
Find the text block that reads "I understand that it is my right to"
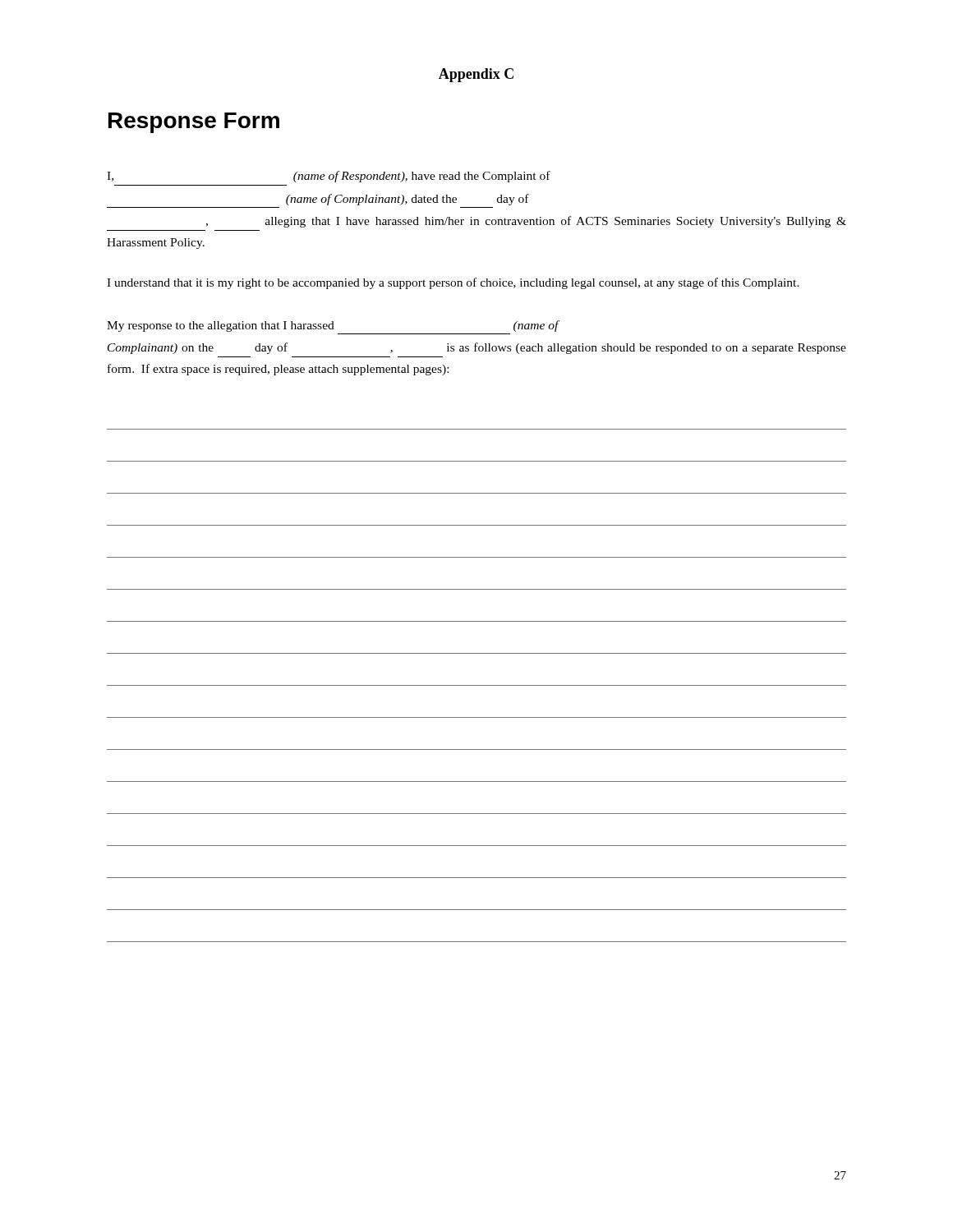pyautogui.click(x=453, y=282)
